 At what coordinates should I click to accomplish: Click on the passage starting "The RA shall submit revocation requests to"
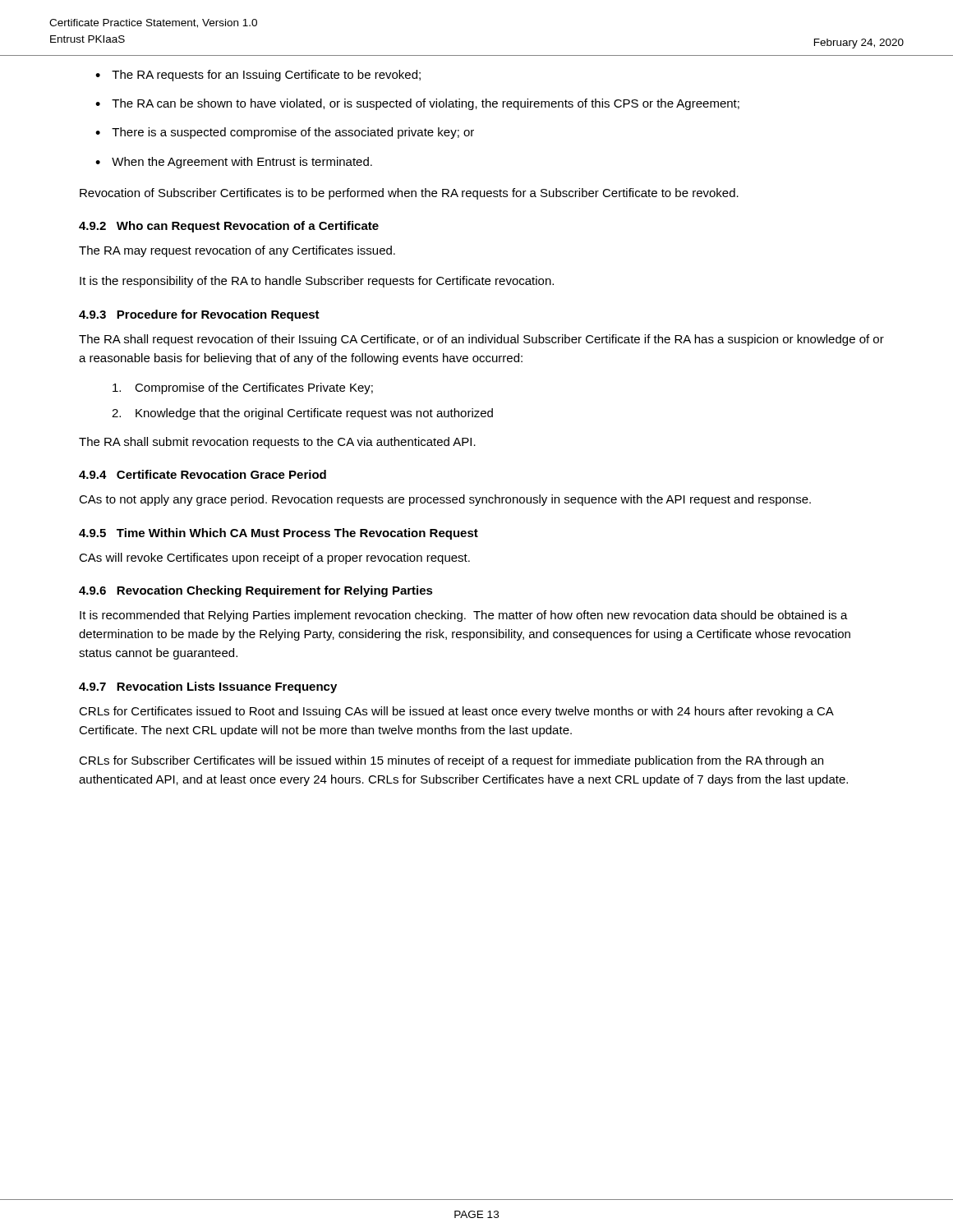pos(278,441)
